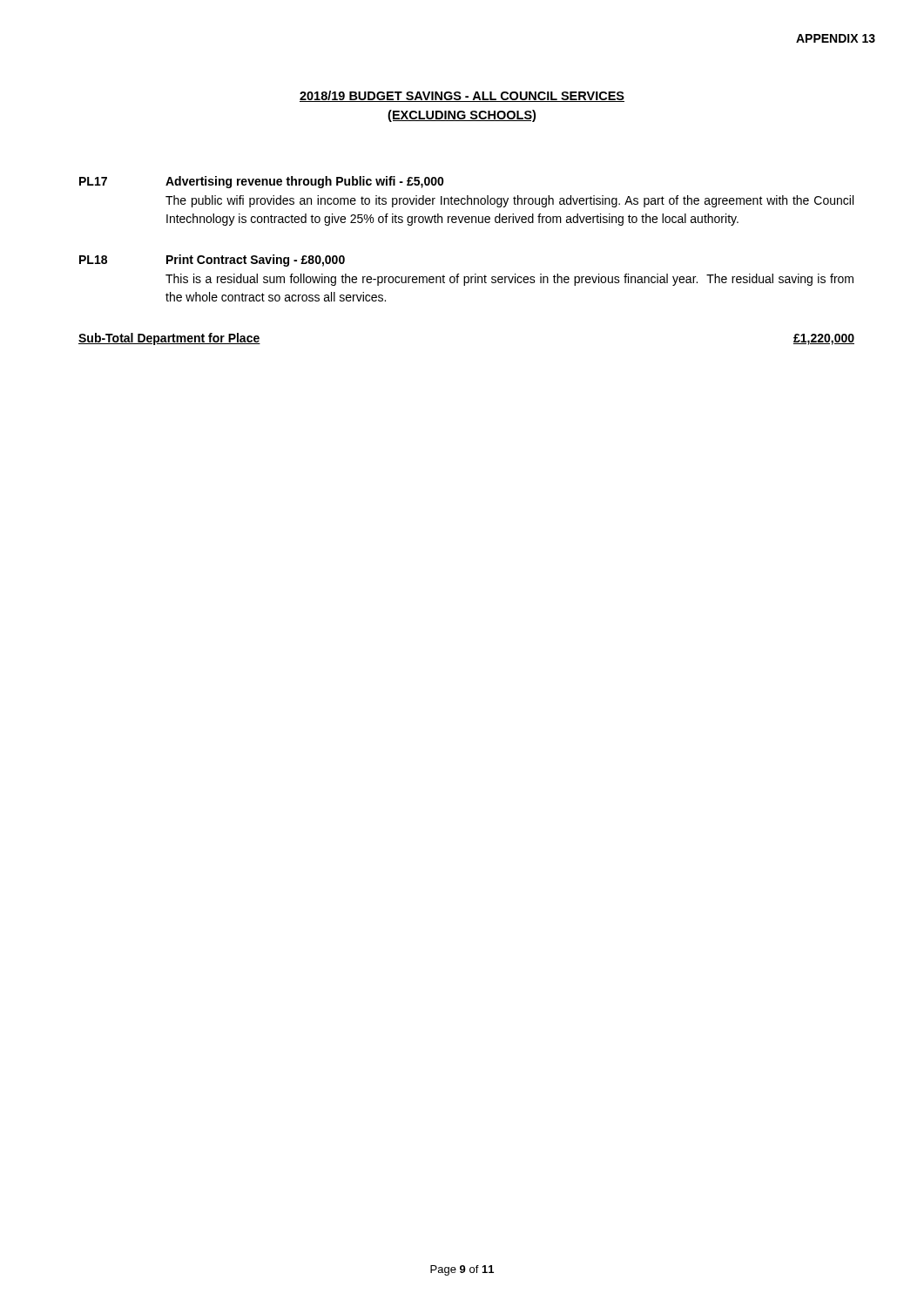The height and width of the screenshot is (1307, 924).
Task: Locate the list item that says "PL18 Print Contract Saving - £80,000 This is"
Action: [466, 280]
